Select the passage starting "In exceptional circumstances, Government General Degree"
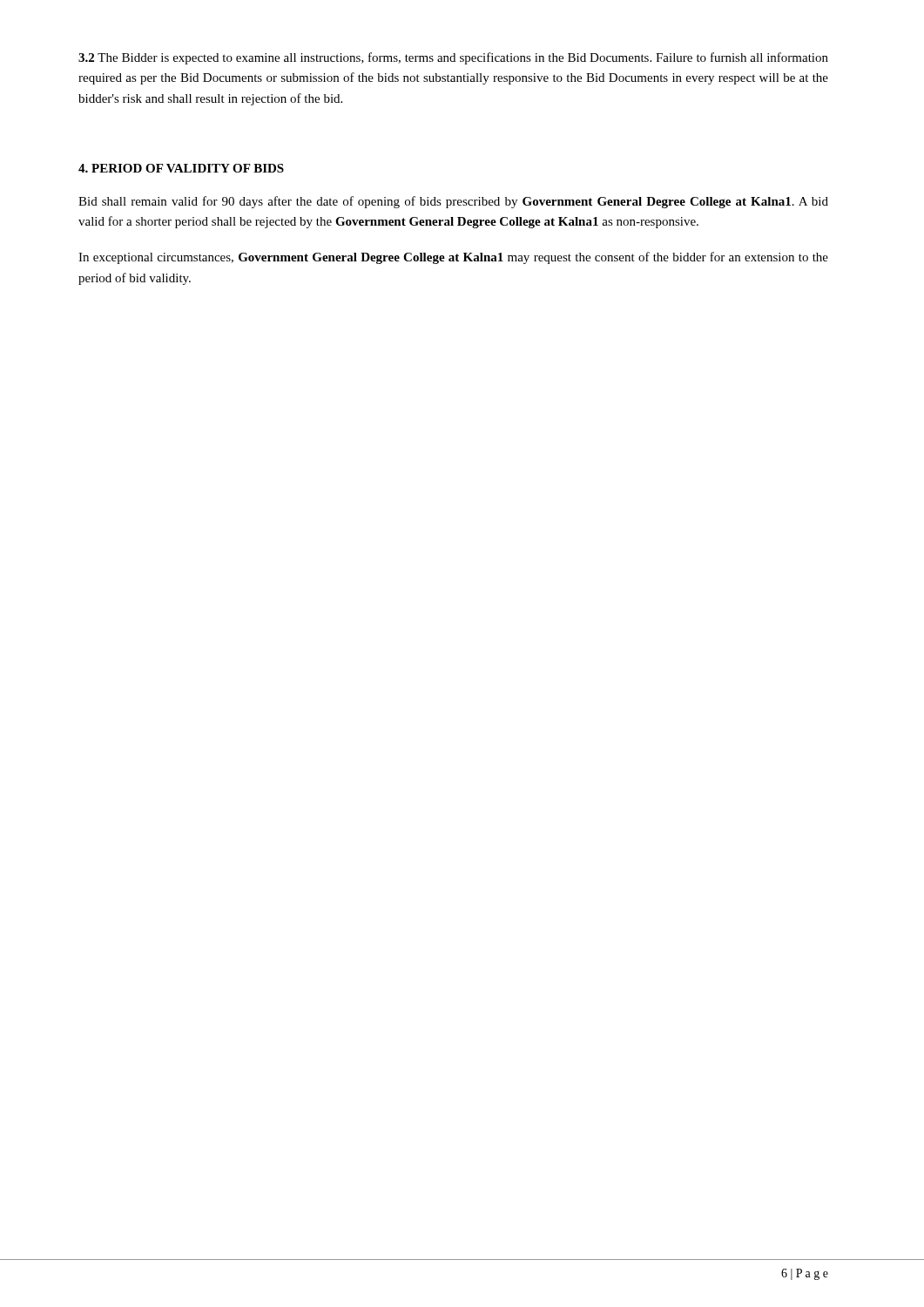Viewport: 924px width, 1307px height. (453, 267)
